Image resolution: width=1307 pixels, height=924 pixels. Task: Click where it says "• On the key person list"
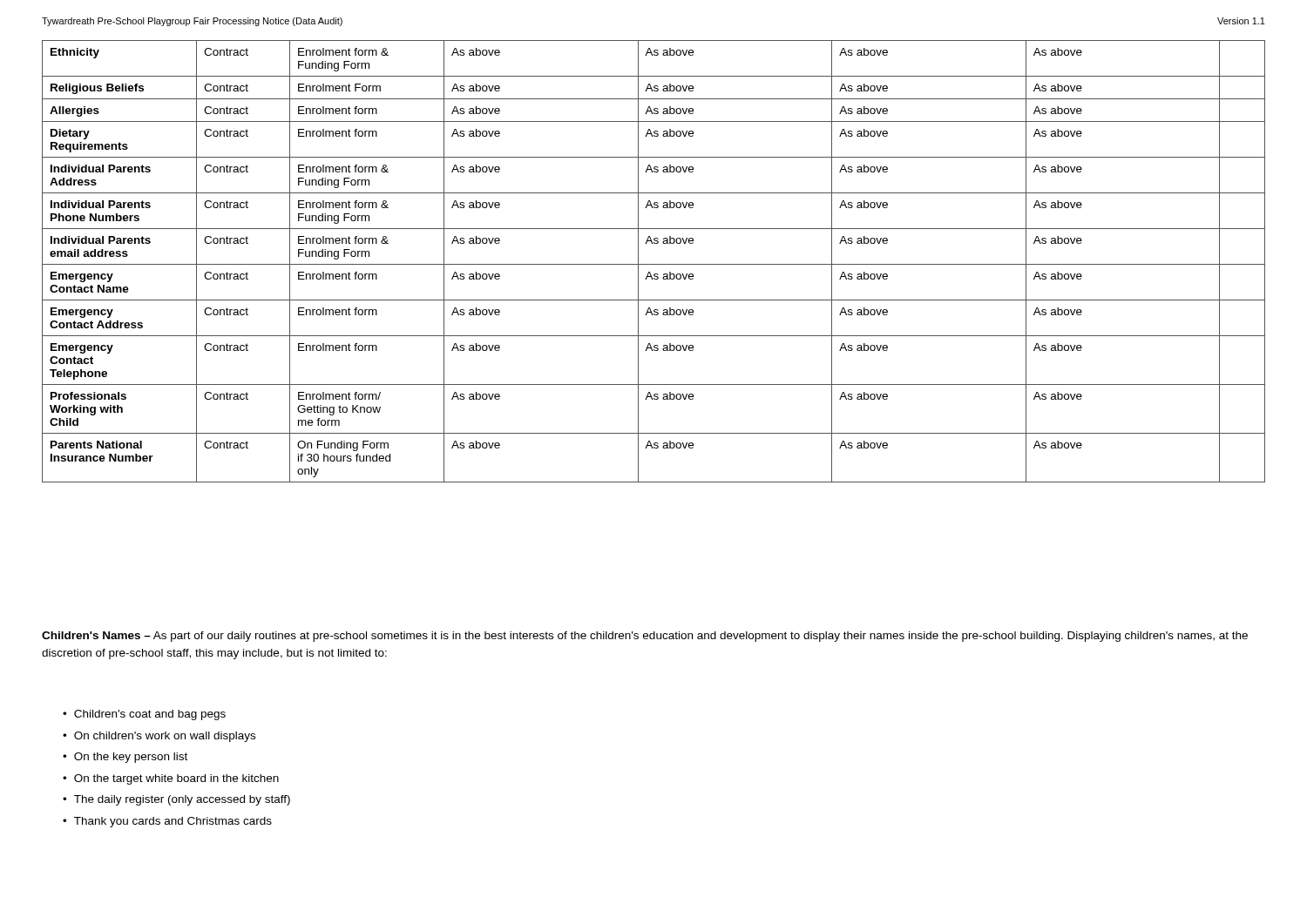[125, 757]
